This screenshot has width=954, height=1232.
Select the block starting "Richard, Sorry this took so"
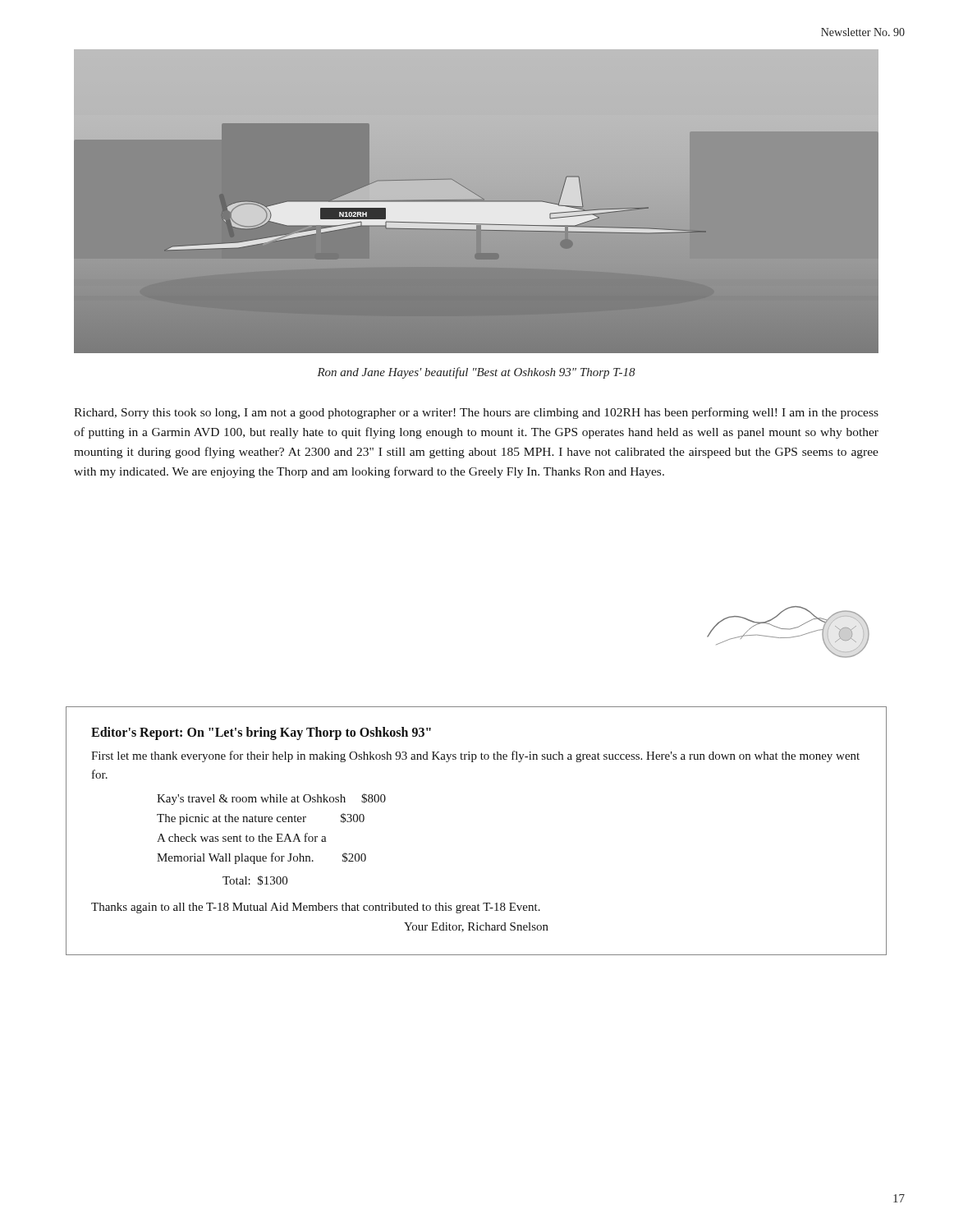[476, 441]
